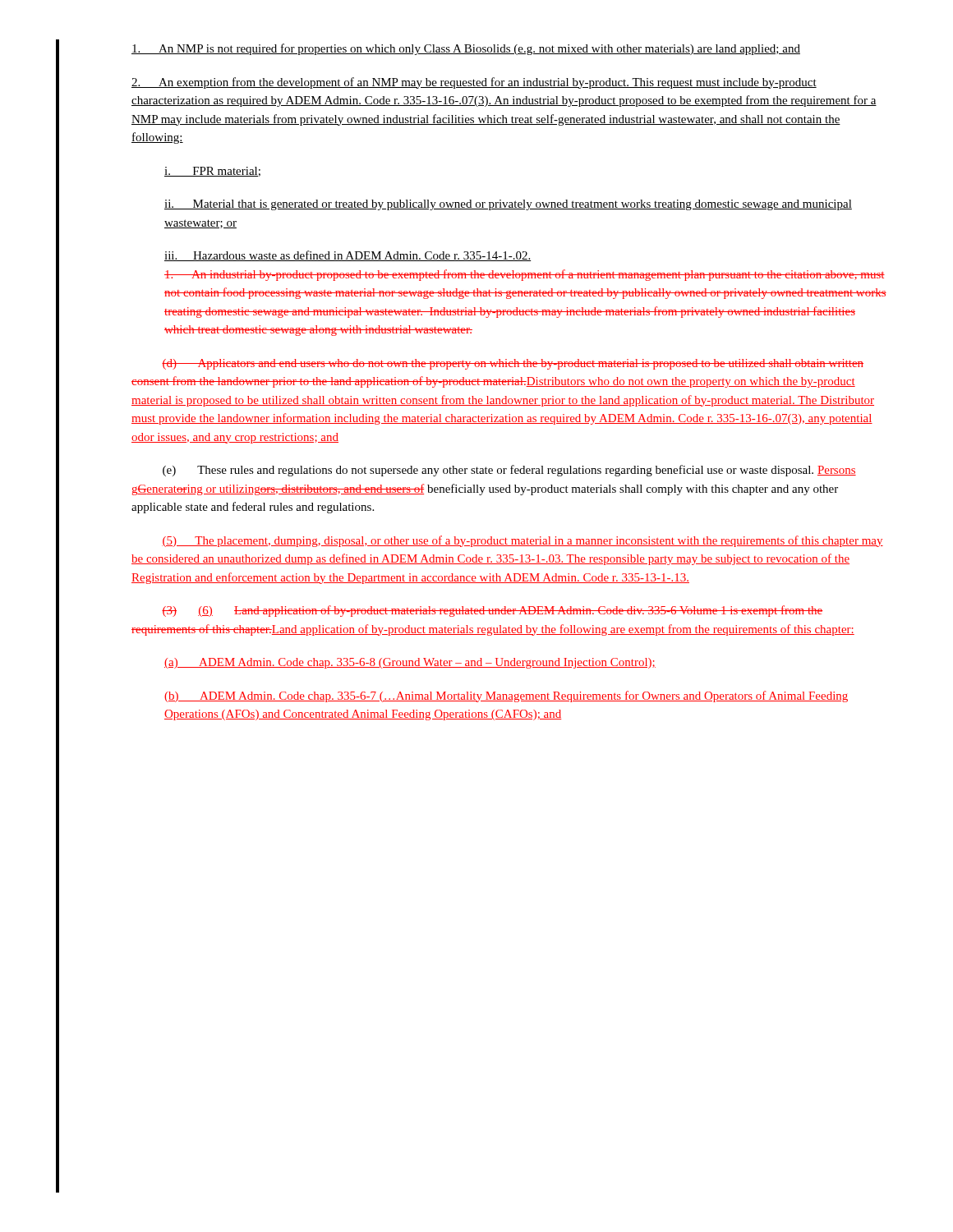Locate the list item containing "2. An exemption from"
The width and height of the screenshot is (953, 1232).
click(x=504, y=109)
